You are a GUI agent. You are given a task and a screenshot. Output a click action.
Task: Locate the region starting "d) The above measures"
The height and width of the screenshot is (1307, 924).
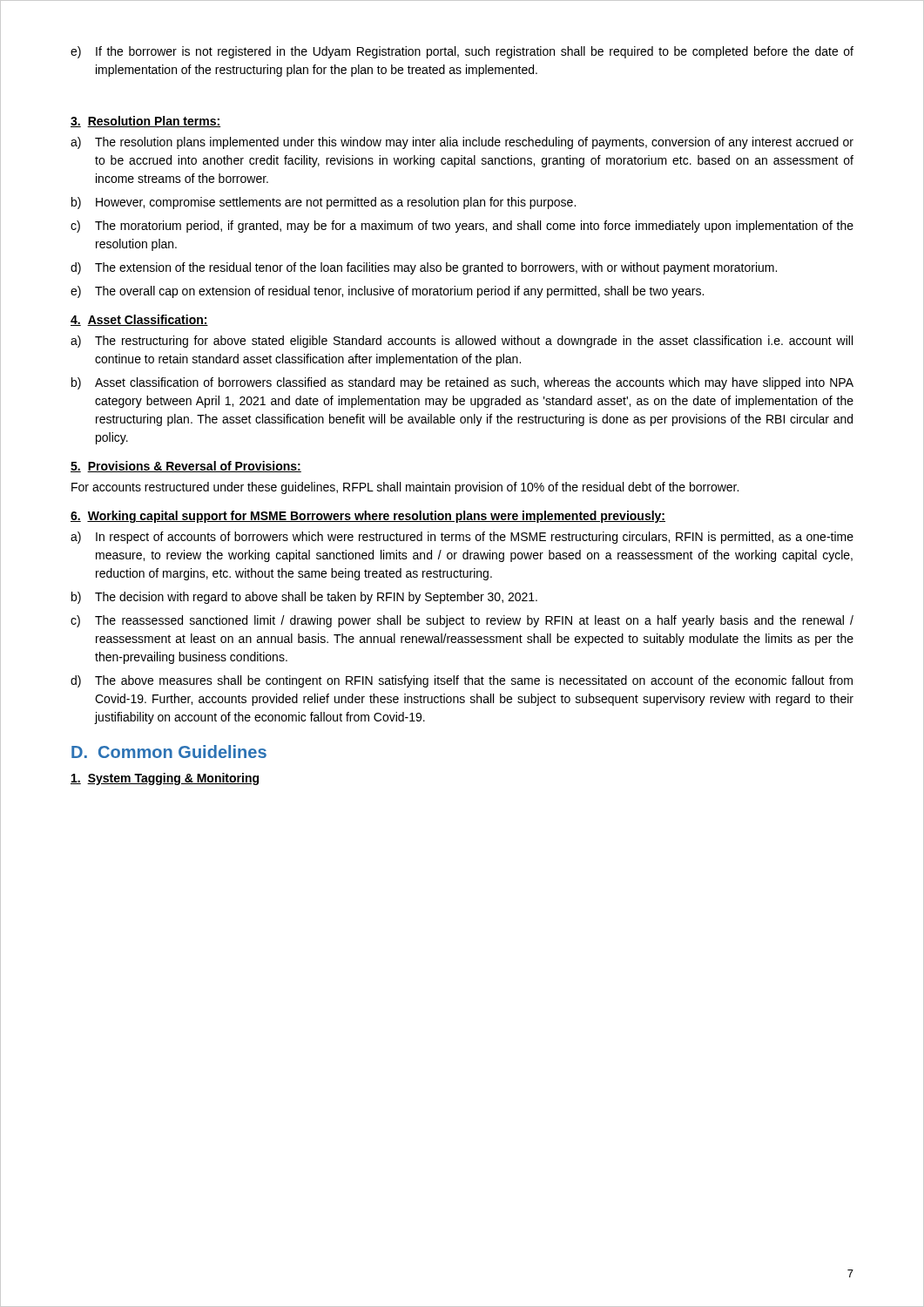462,699
